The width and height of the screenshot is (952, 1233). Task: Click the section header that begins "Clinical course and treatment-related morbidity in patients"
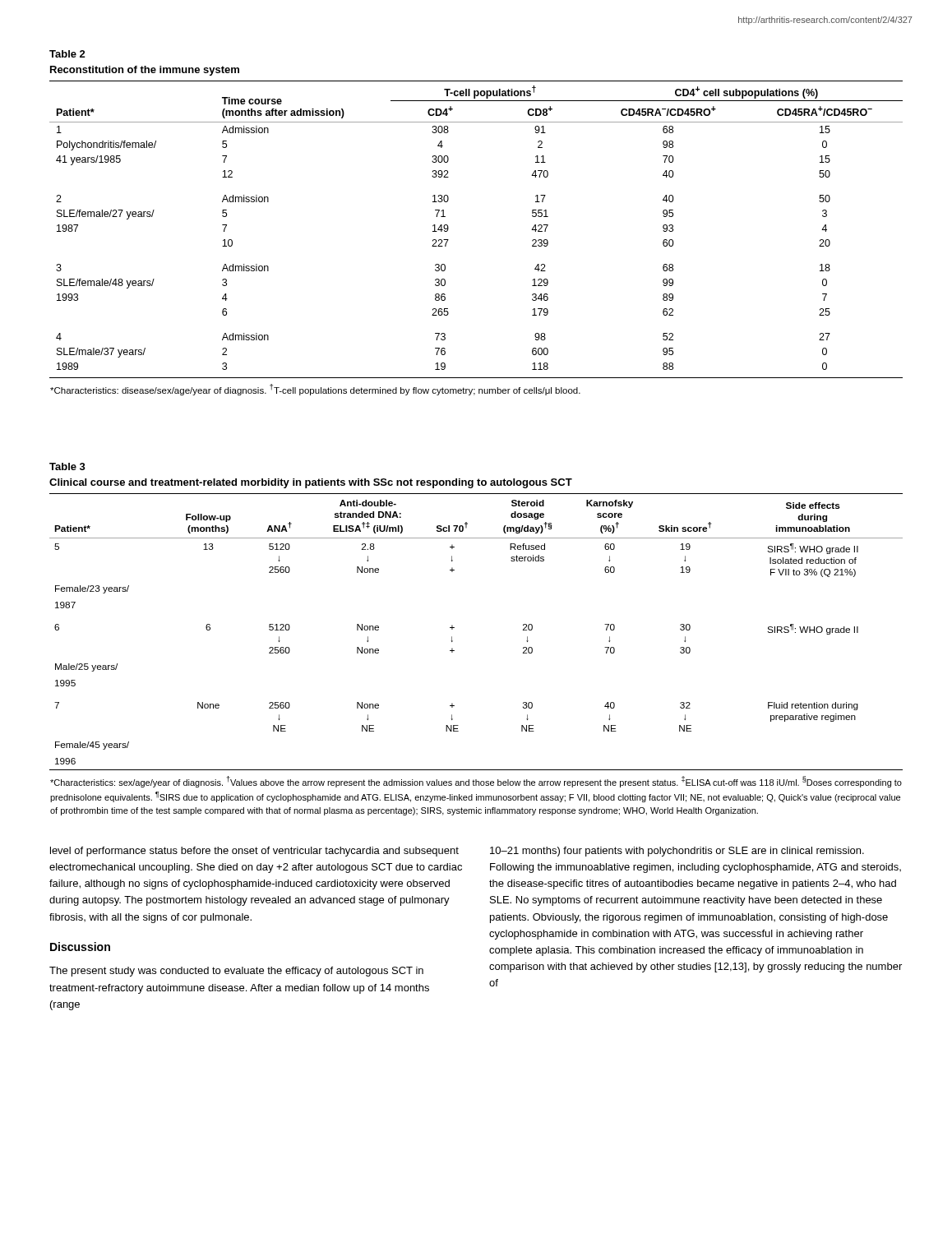311,482
